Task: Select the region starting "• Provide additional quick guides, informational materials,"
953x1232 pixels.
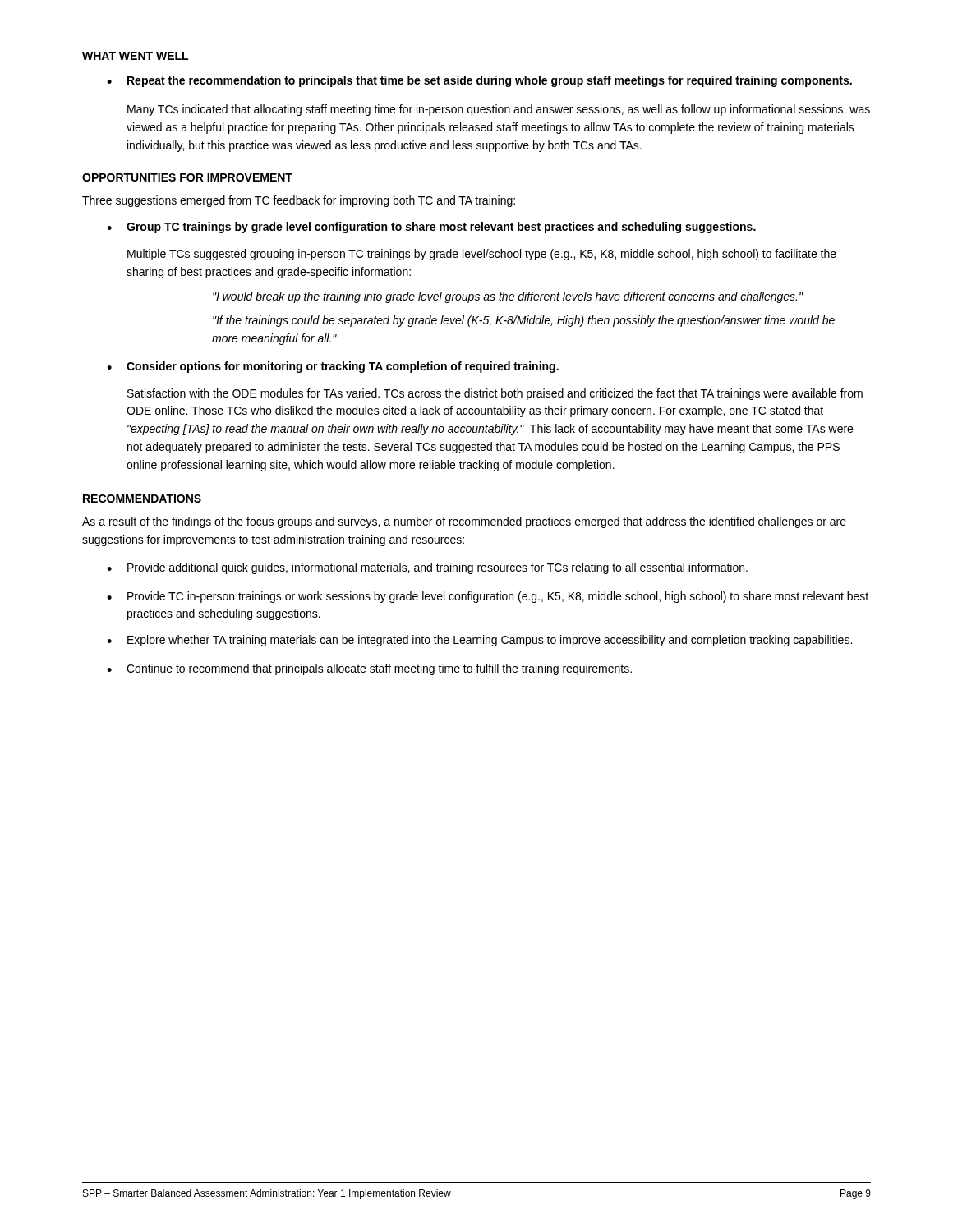Action: coord(489,569)
